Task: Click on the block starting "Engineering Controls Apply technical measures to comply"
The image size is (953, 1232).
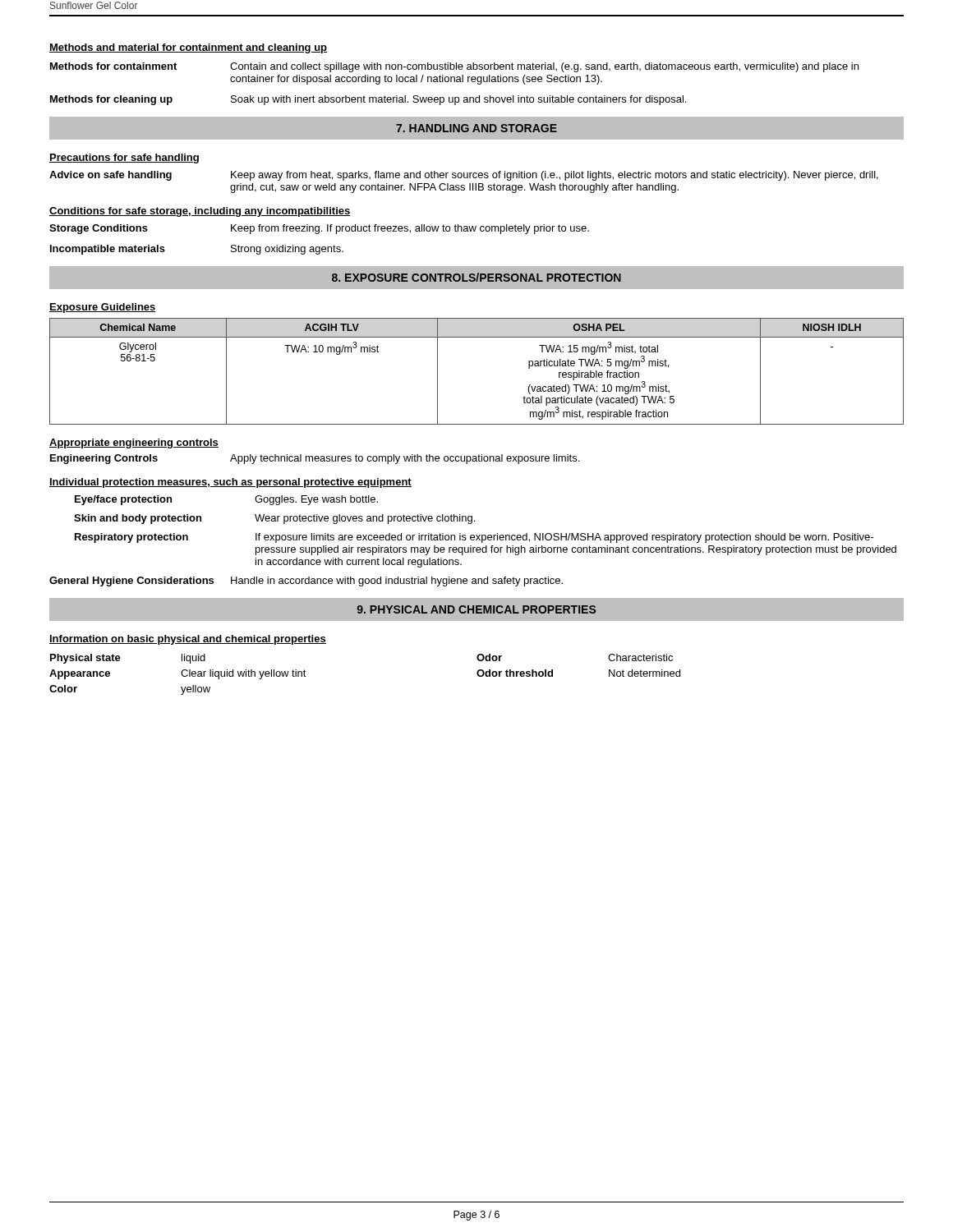Action: [476, 458]
